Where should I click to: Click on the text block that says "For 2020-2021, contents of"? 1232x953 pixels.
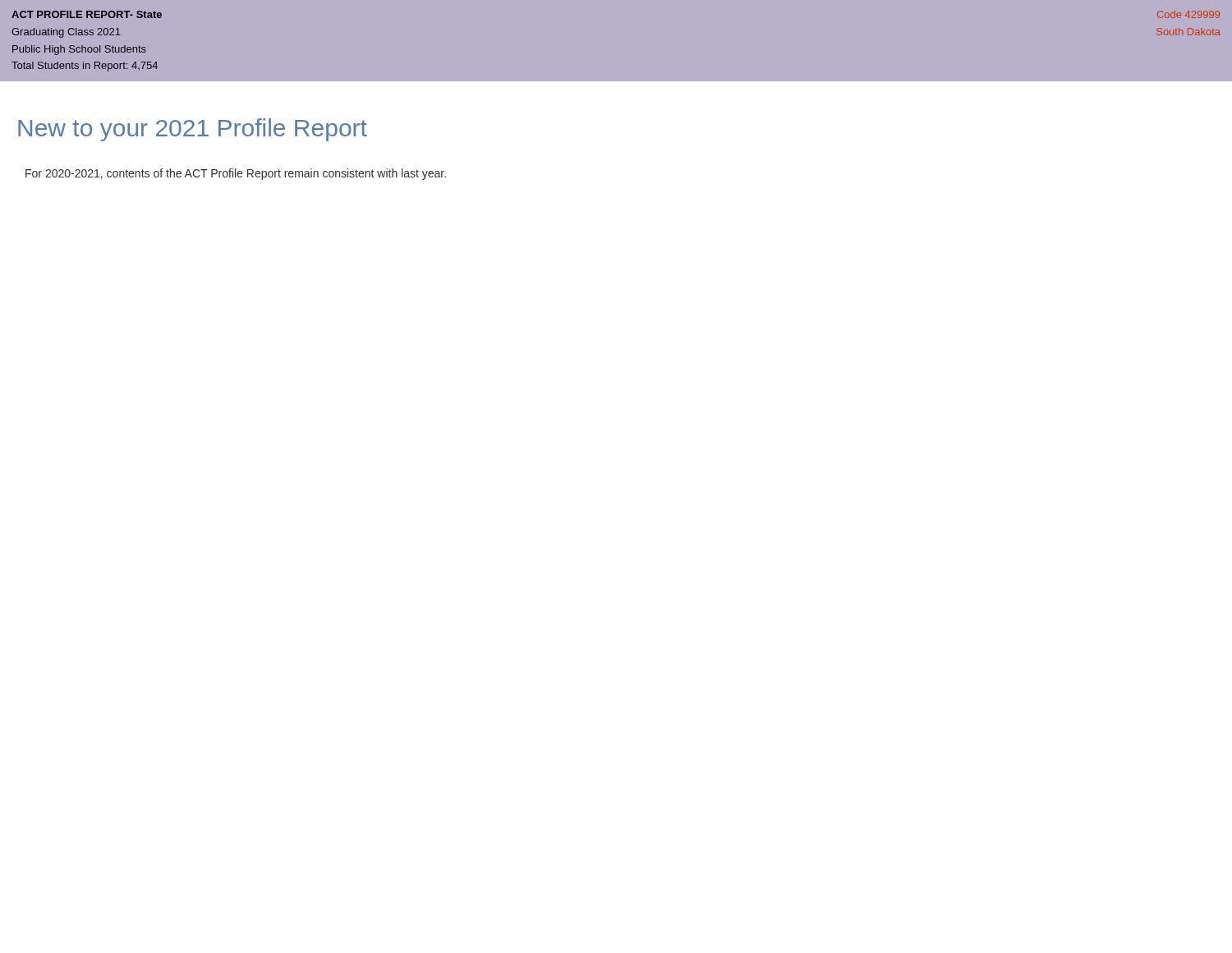236,174
